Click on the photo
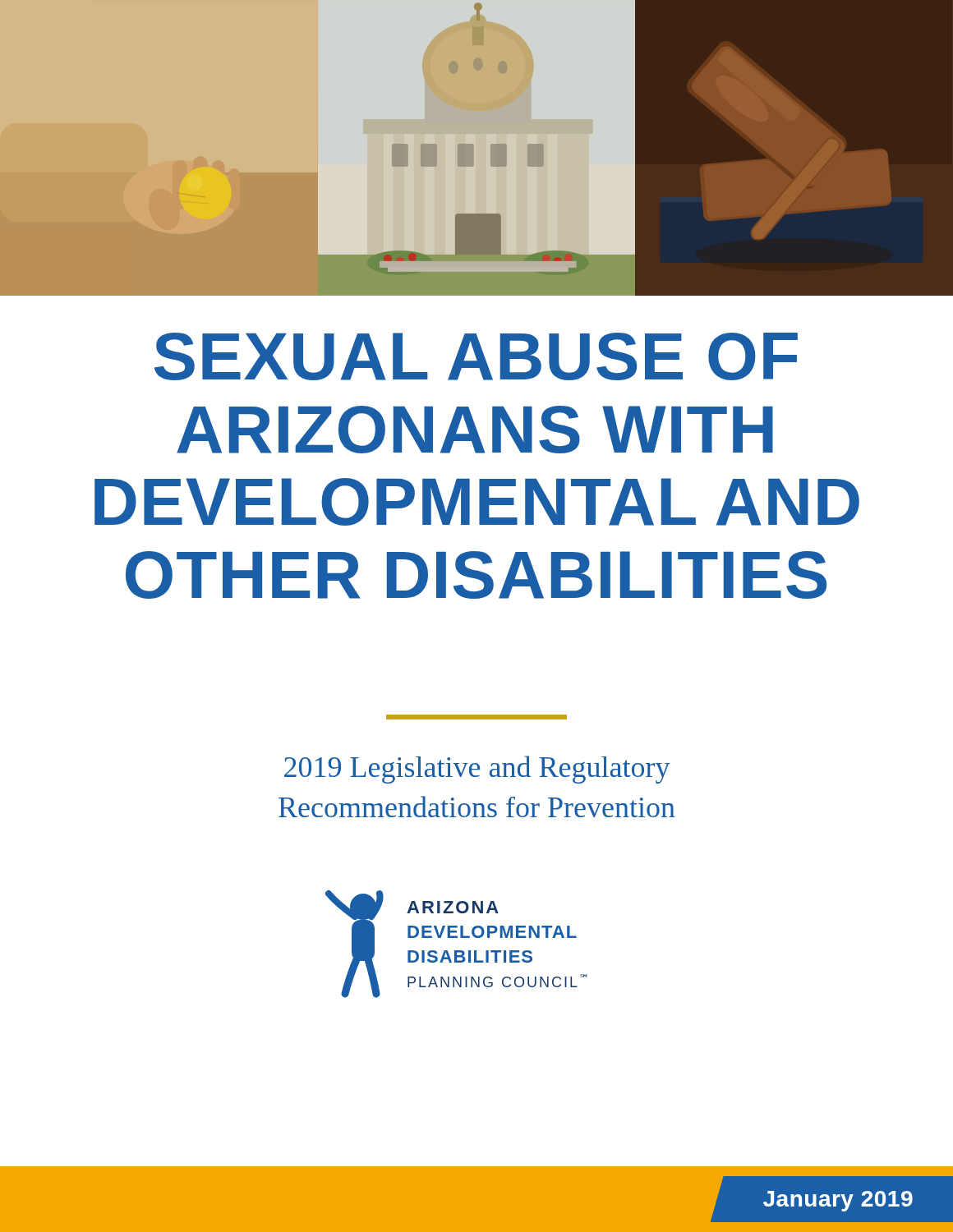Image resolution: width=953 pixels, height=1232 pixels. point(476,148)
